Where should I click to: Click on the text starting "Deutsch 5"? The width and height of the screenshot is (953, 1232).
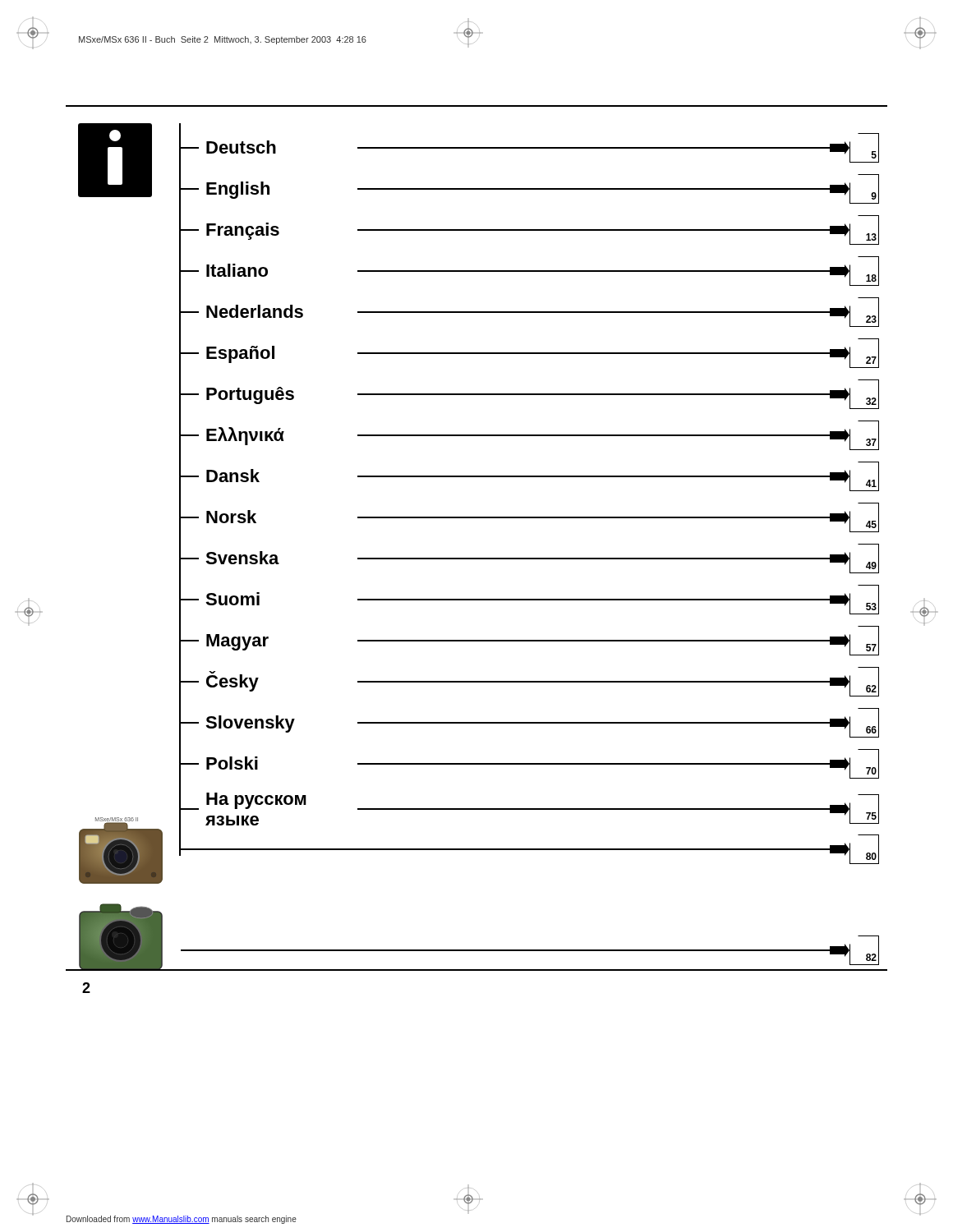pyautogui.click(x=530, y=148)
